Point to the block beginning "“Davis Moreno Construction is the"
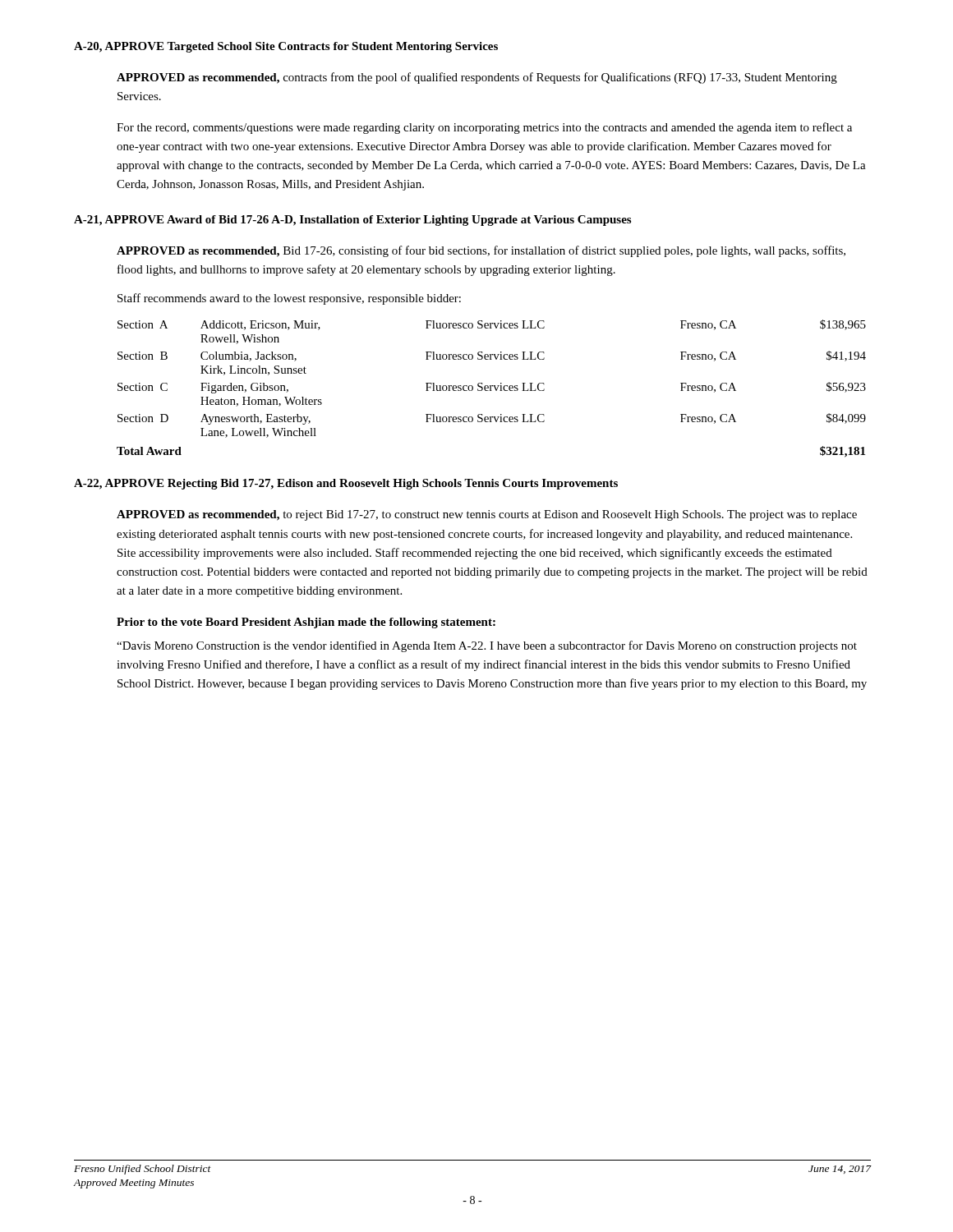 click(x=492, y=664)
